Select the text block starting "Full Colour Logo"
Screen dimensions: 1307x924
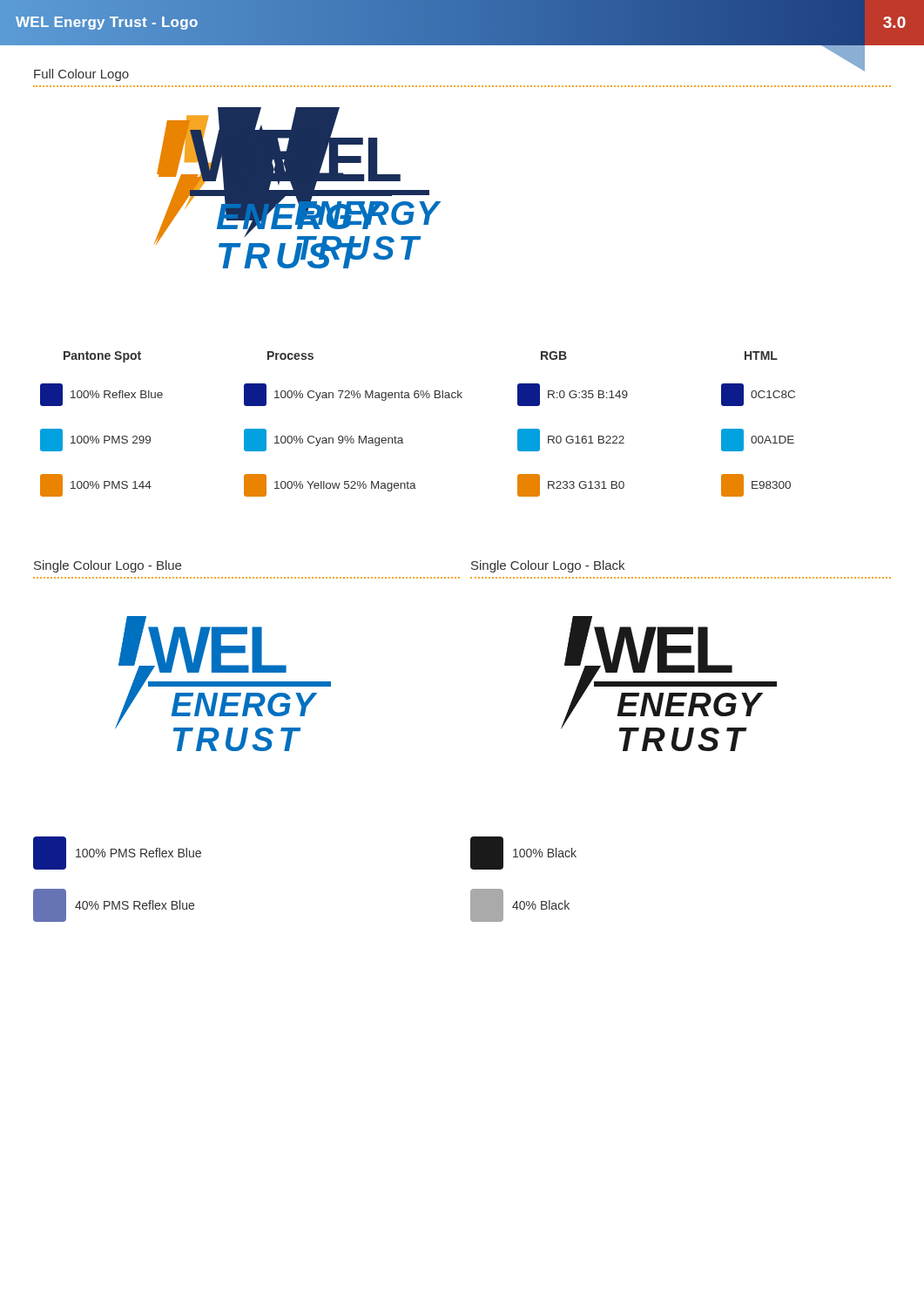[81, 74]
